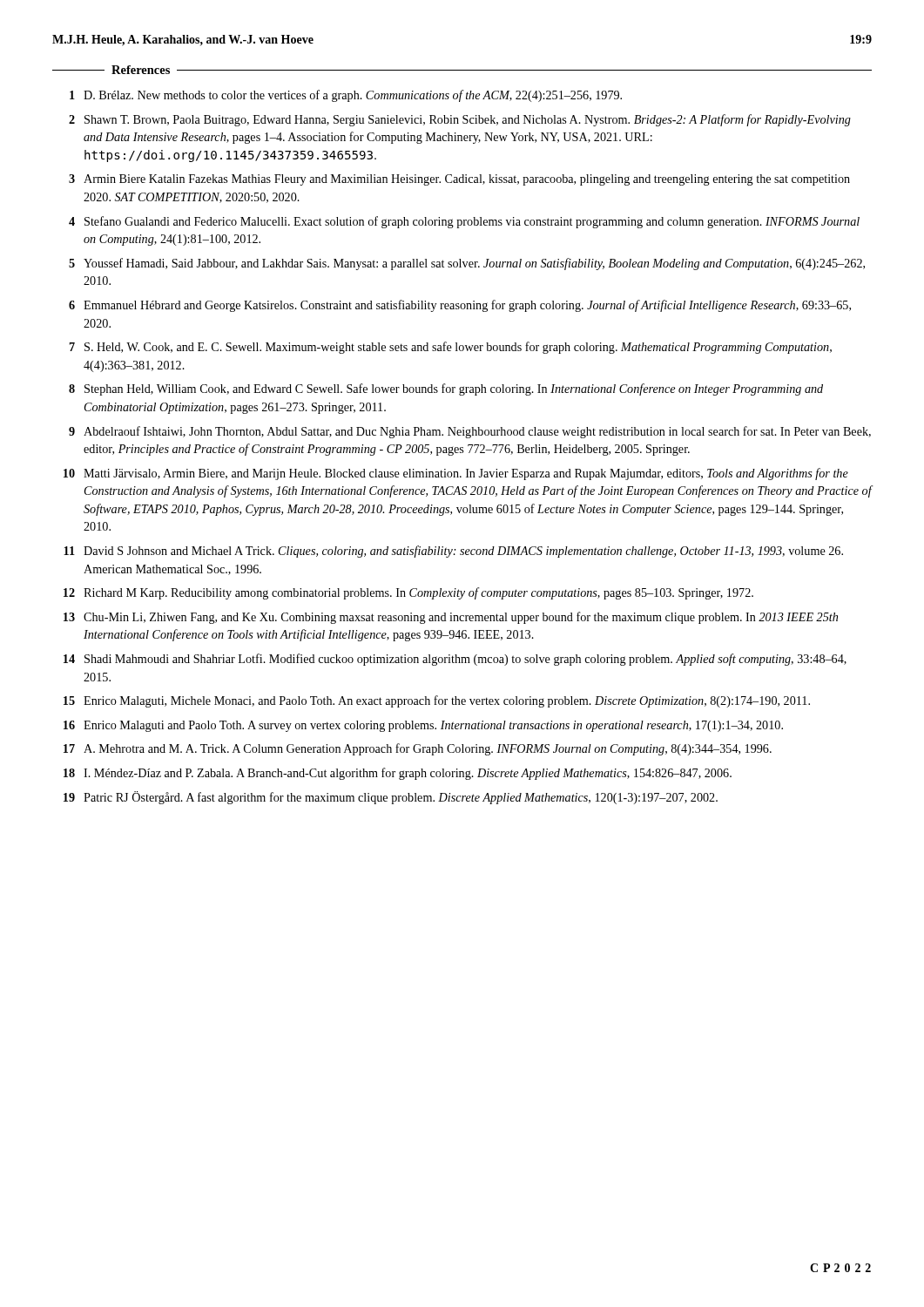924x1307 pixels.
Task: Locate the block of text that opens with "13 Chu-Min Li, Zhiwen Fang, and Ke"
Action: 462,626
